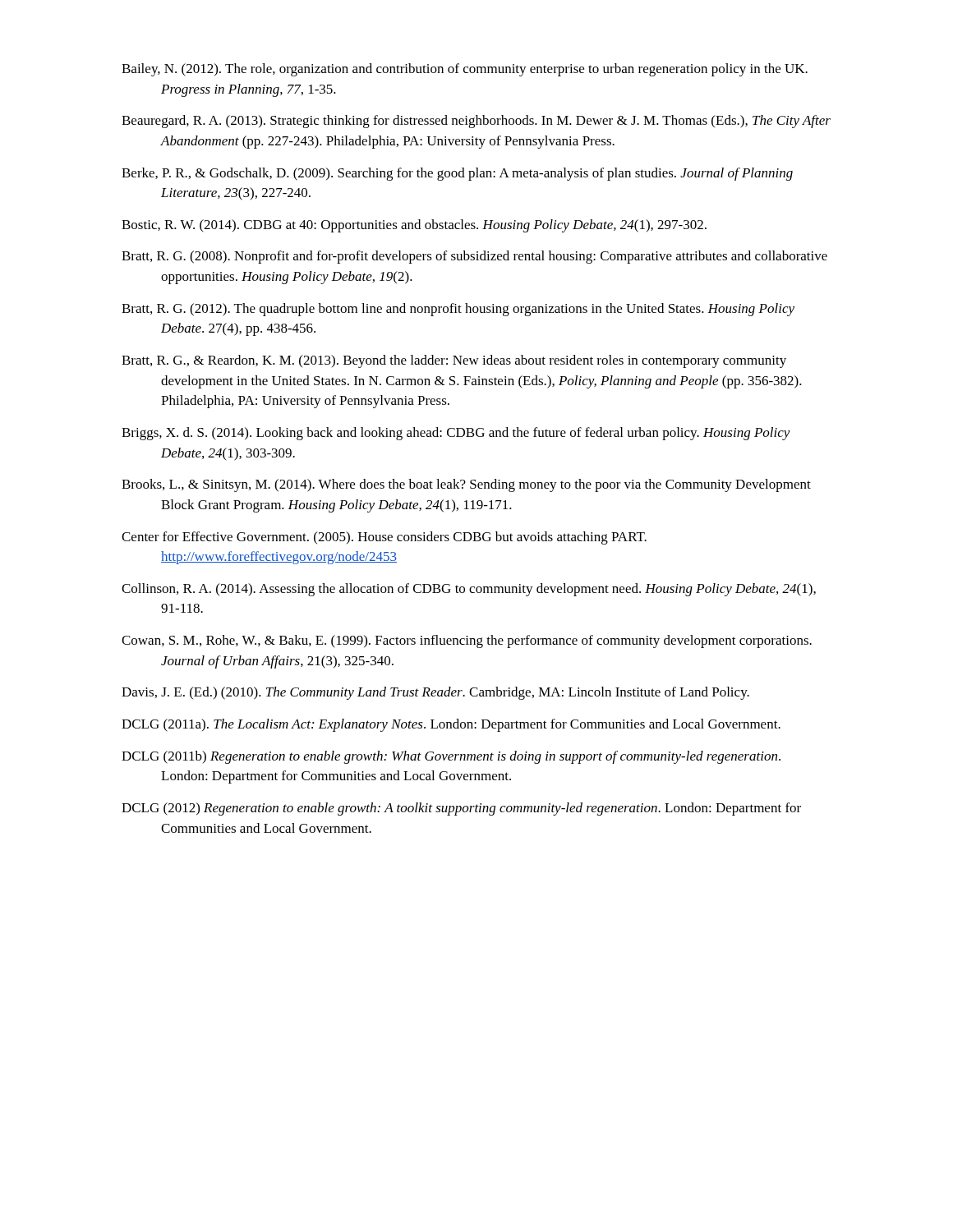Click on the block starting "Bostic, R. W."
The image size is (953, 1232).
(414, 225)
